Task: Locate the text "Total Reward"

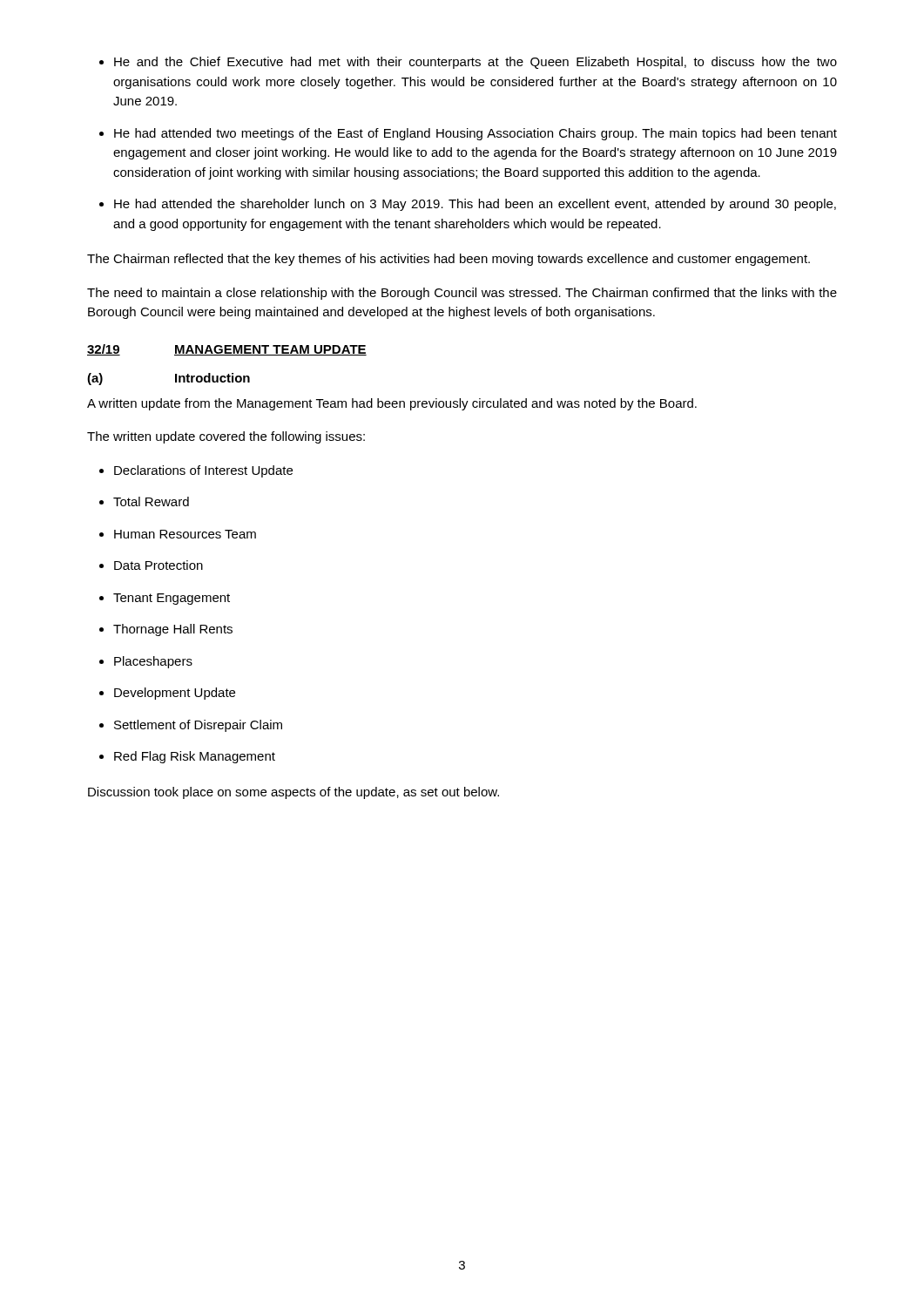Action: click(x=151, y=501)
